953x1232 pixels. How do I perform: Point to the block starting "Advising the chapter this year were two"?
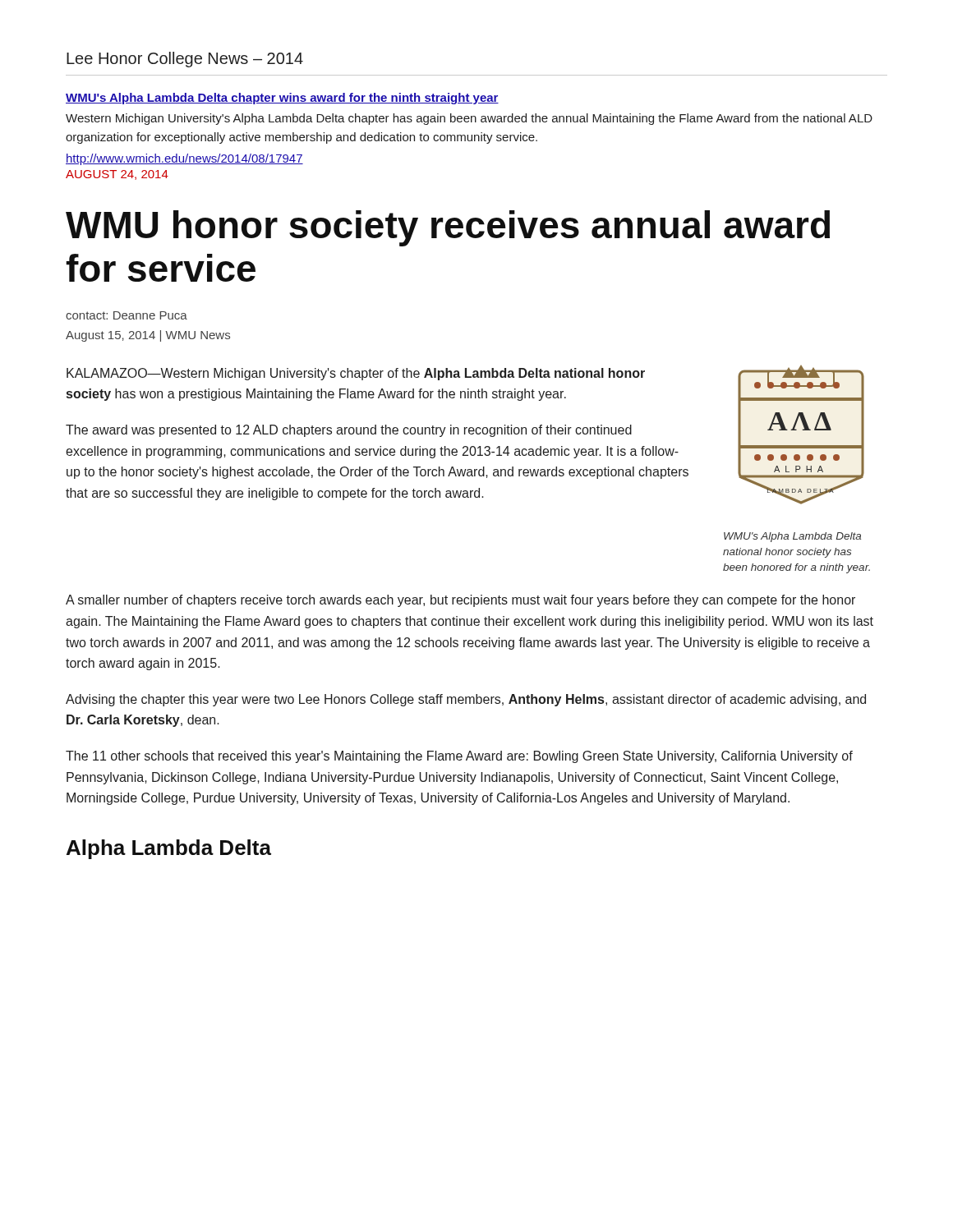pyautogui.click(x=466, y=710)
